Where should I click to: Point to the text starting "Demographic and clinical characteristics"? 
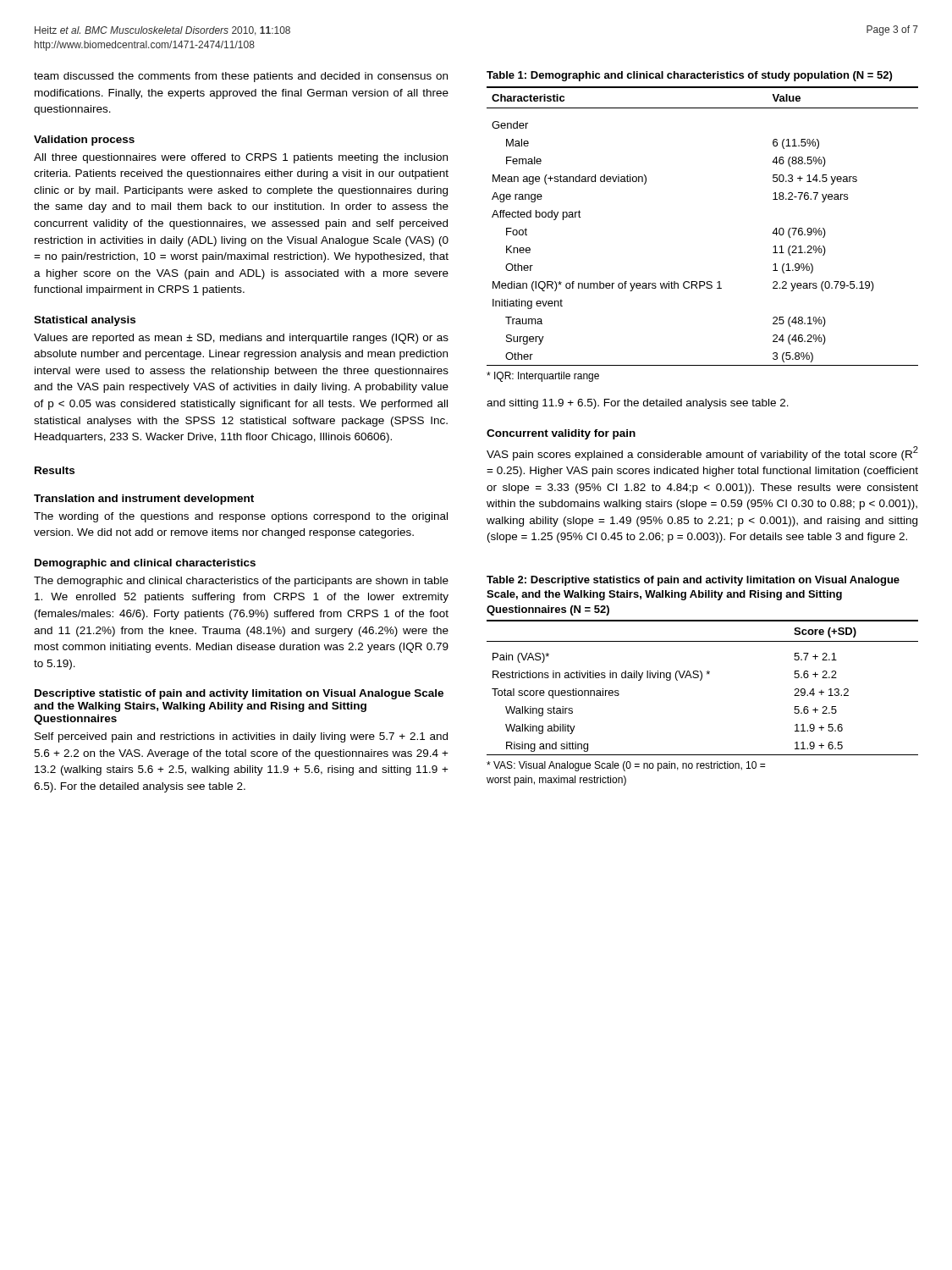click(145, 562)
